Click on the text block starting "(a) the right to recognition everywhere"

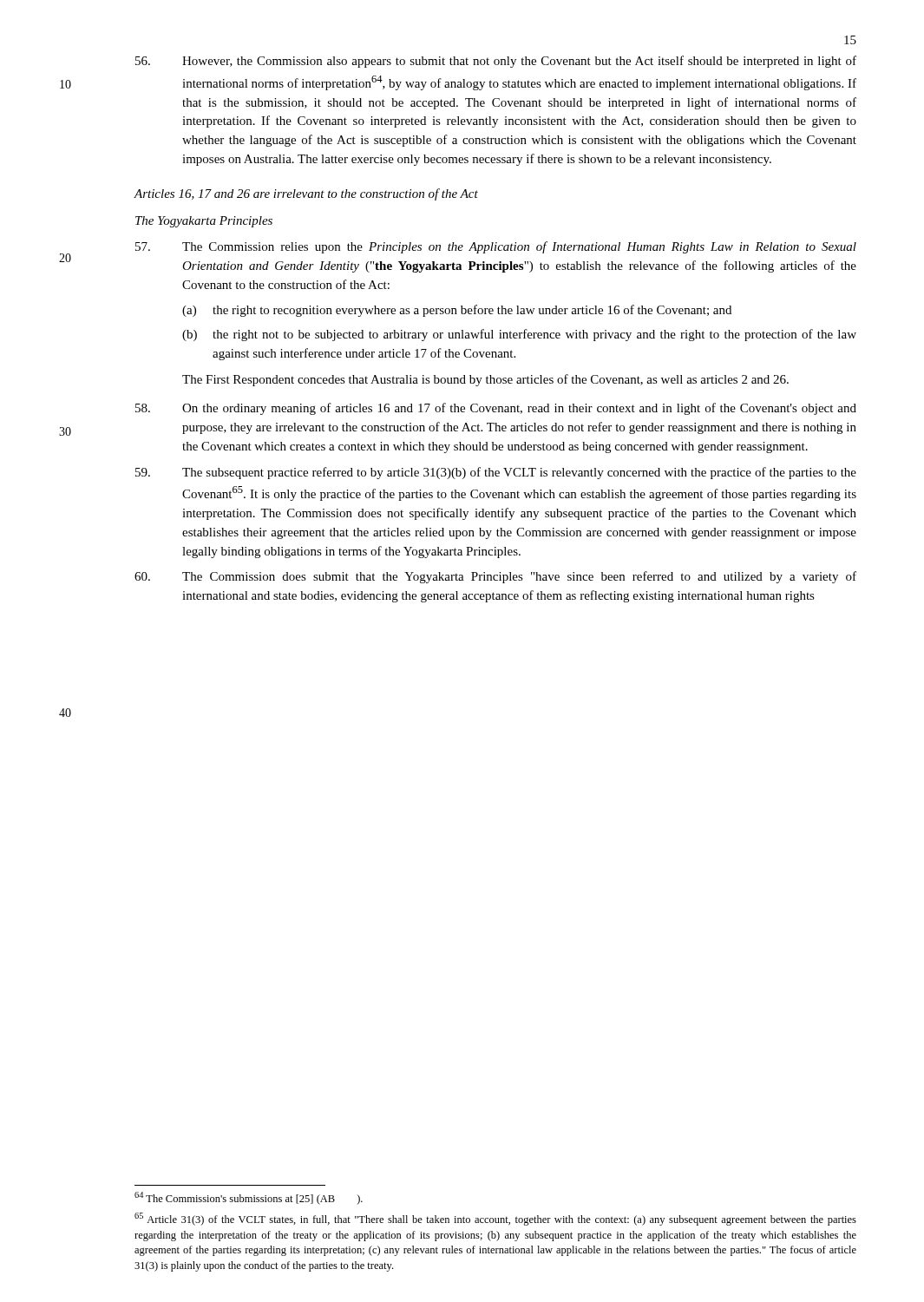click(519, 311)
